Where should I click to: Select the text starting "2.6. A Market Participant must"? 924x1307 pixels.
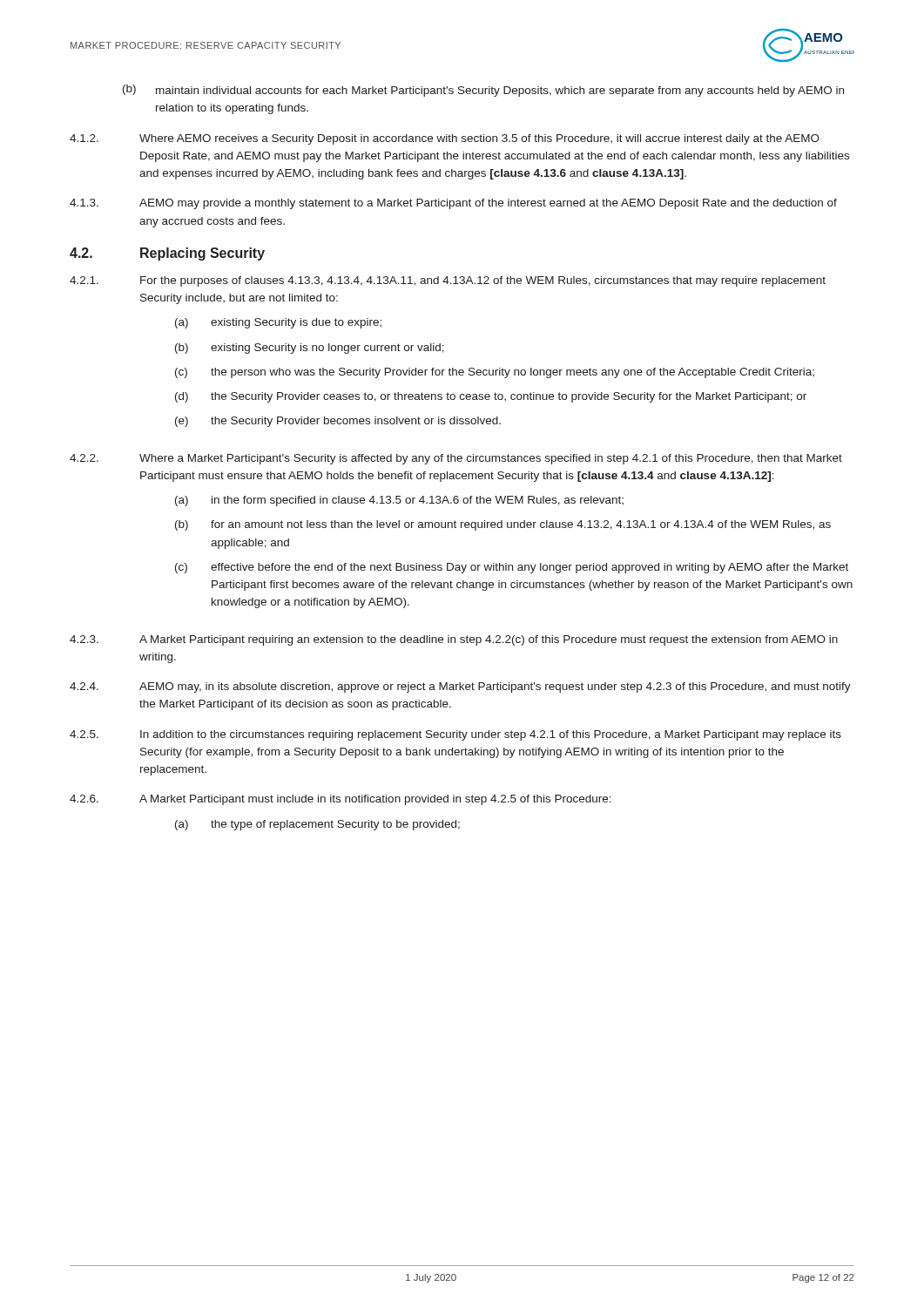[x=462, y=815]
